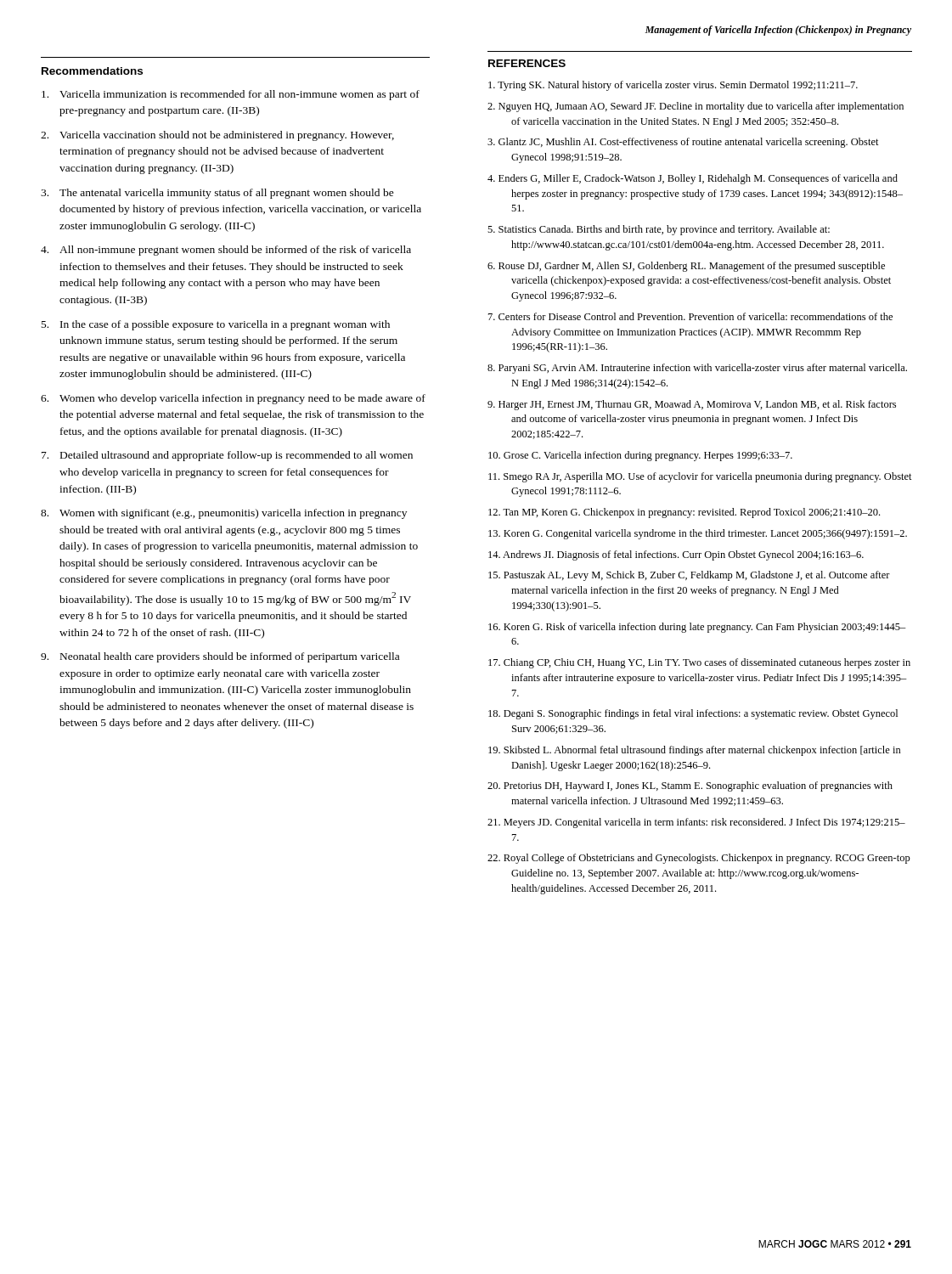This screenshot has width=952, height=1274.
Task: Navigate to the element starting "15. Pastuszak AL, Levy M, Schick"
Action: point(689,590)
